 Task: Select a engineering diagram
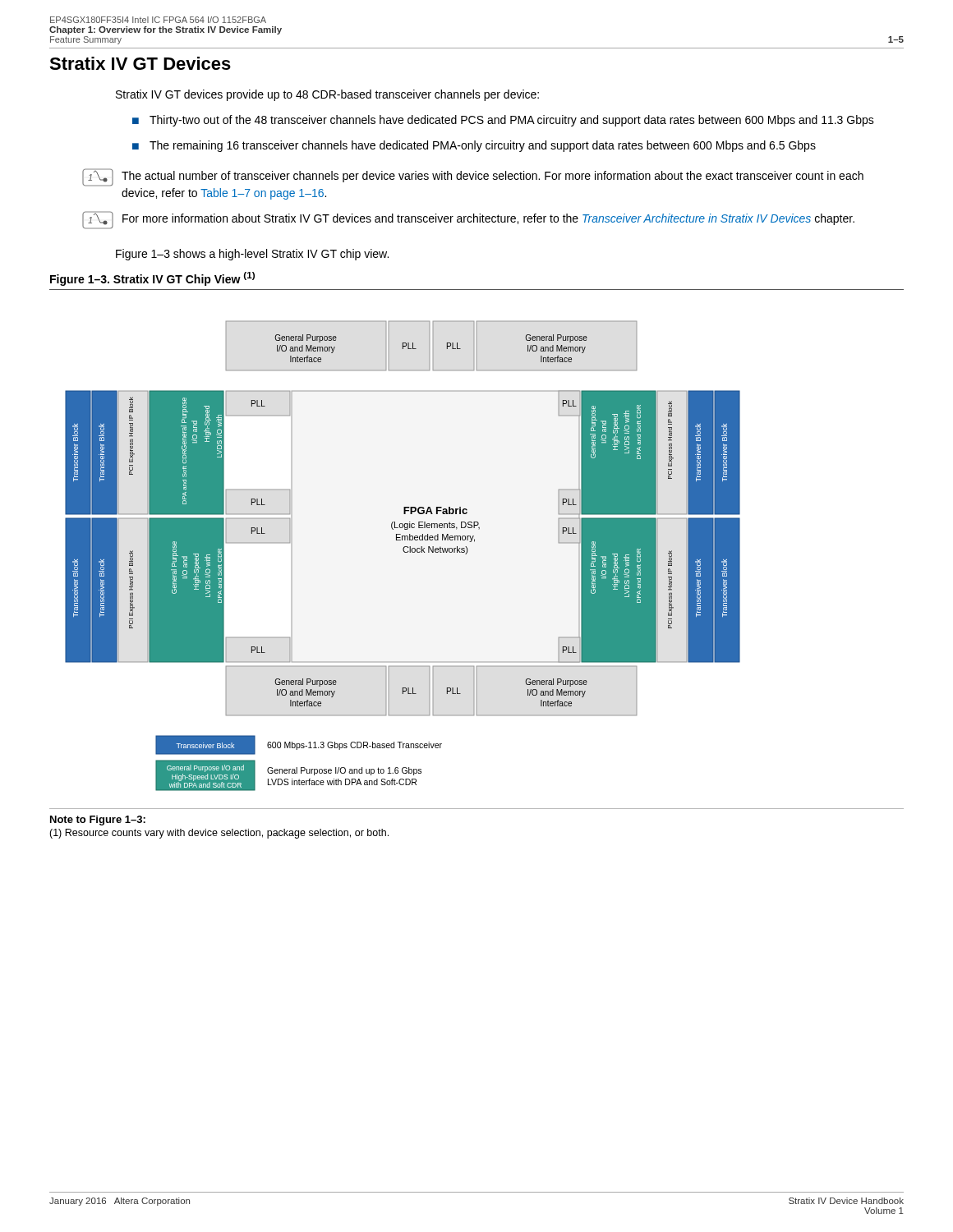click(476, 548)
